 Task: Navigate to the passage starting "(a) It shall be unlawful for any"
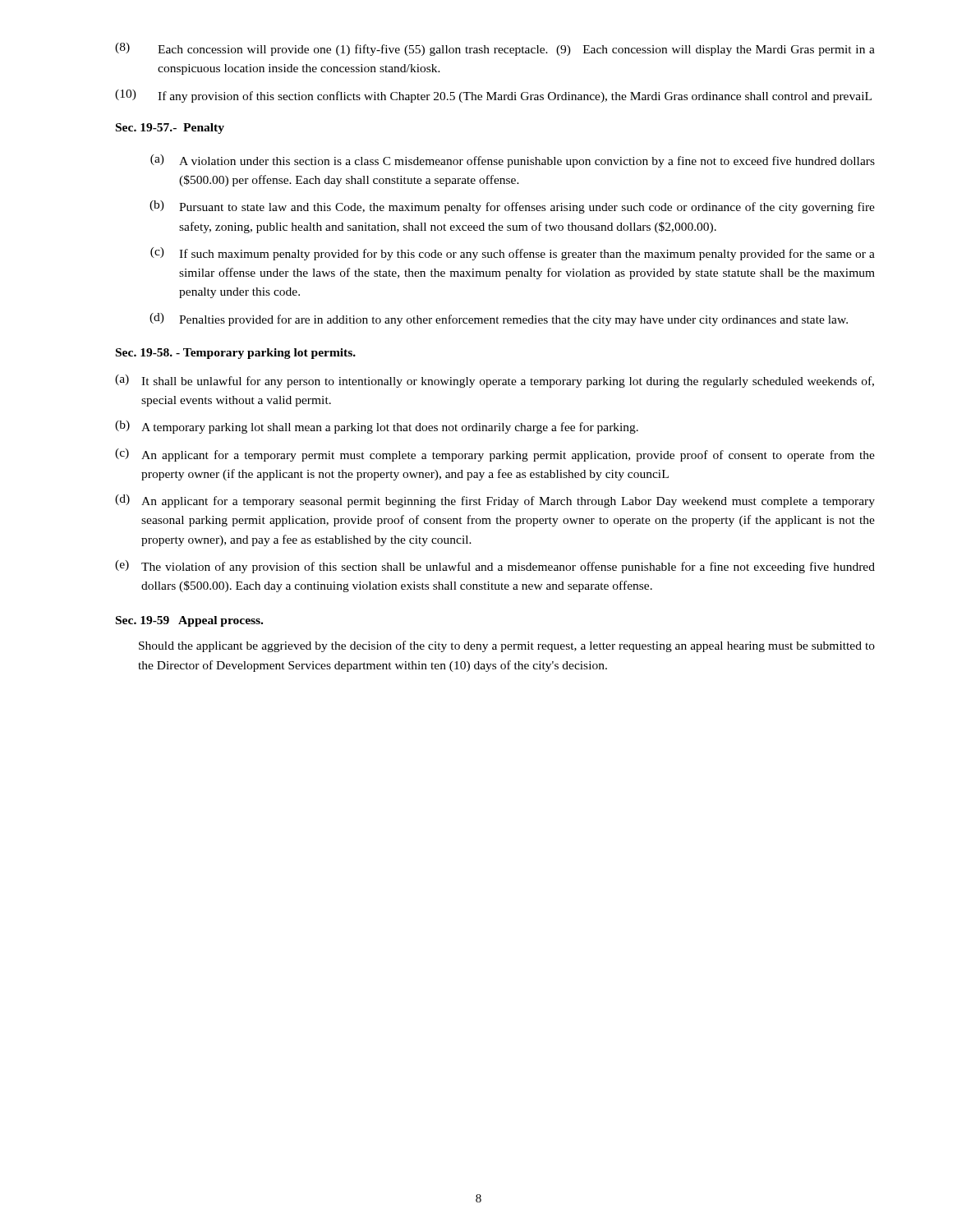click(495, 390)
